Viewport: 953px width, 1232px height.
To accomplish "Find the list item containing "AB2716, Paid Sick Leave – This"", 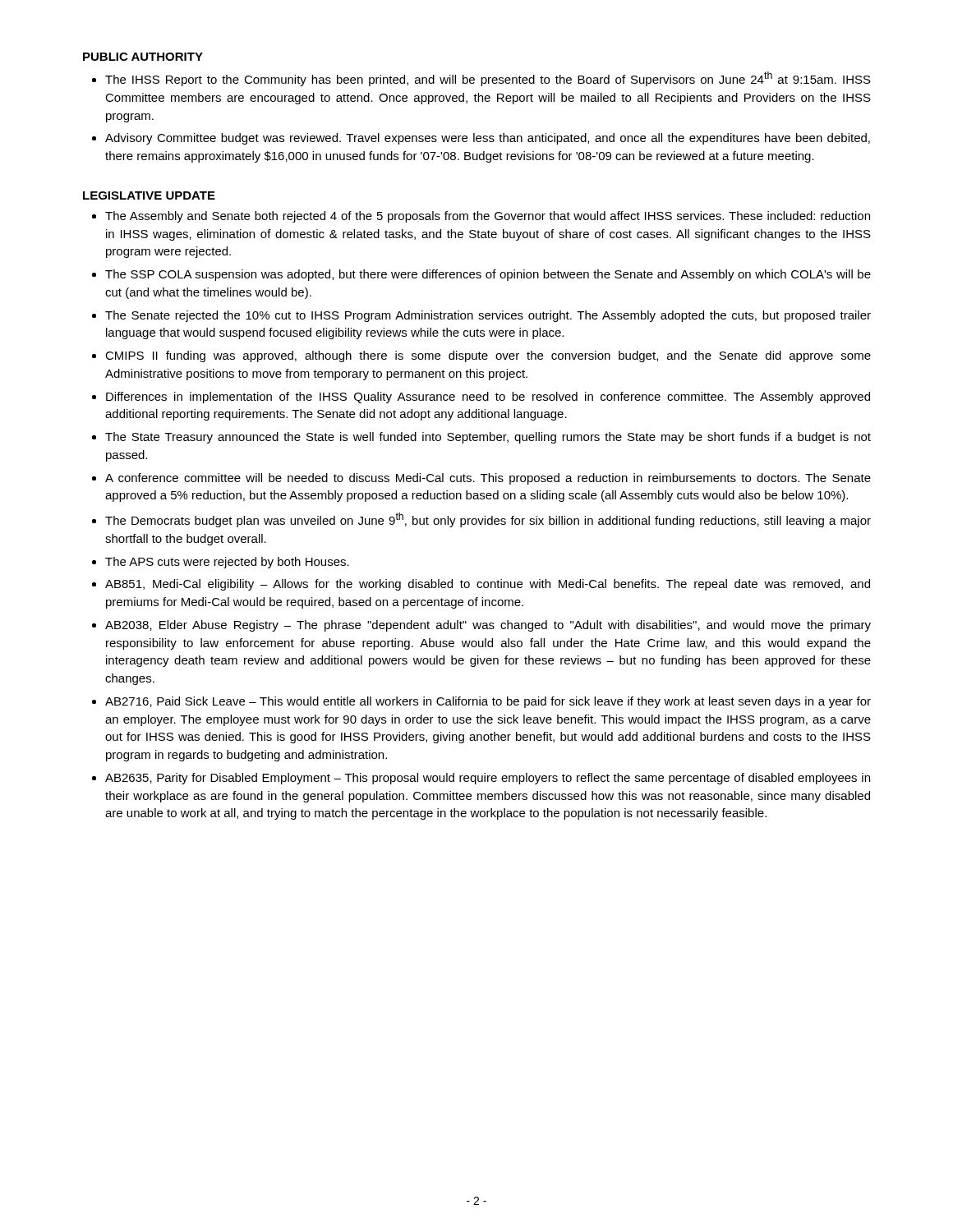I will click(488, 728).
